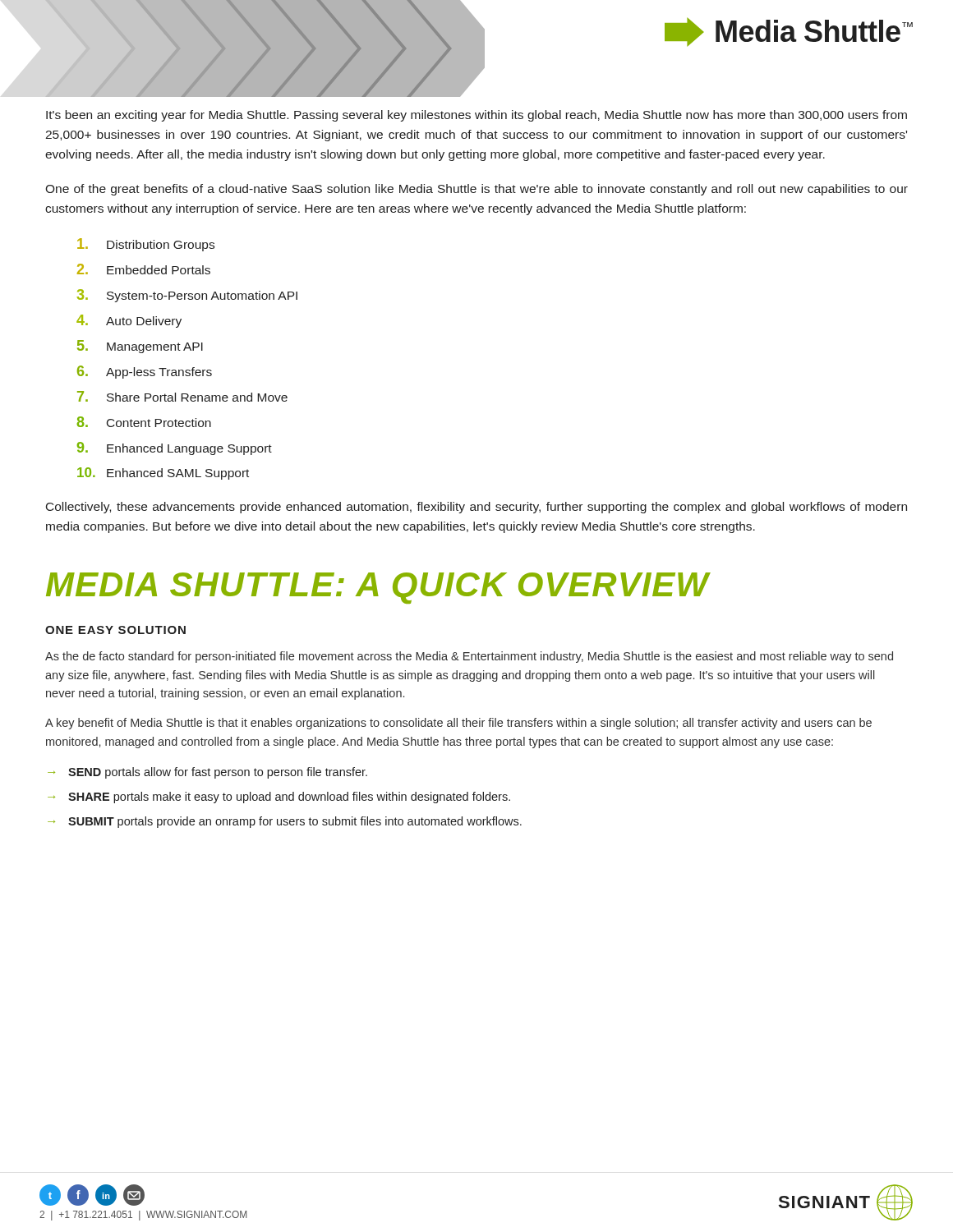953x1232 pixels.
Task: Click on the passage starting "8.Content Protection"
Action: (144, 423)
